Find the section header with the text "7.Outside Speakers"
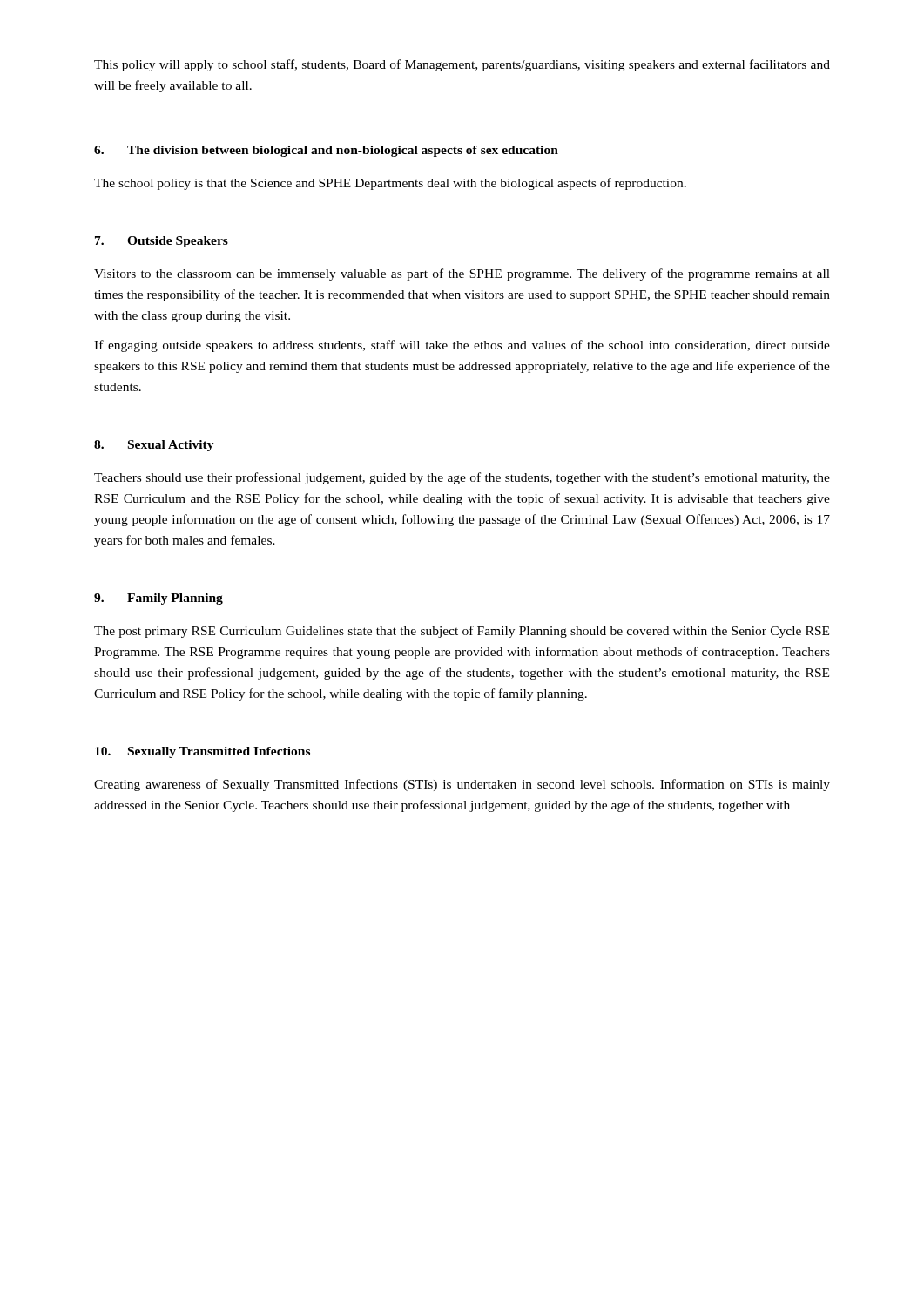This screenshot has height=1307, width=924. click(162, 242)
